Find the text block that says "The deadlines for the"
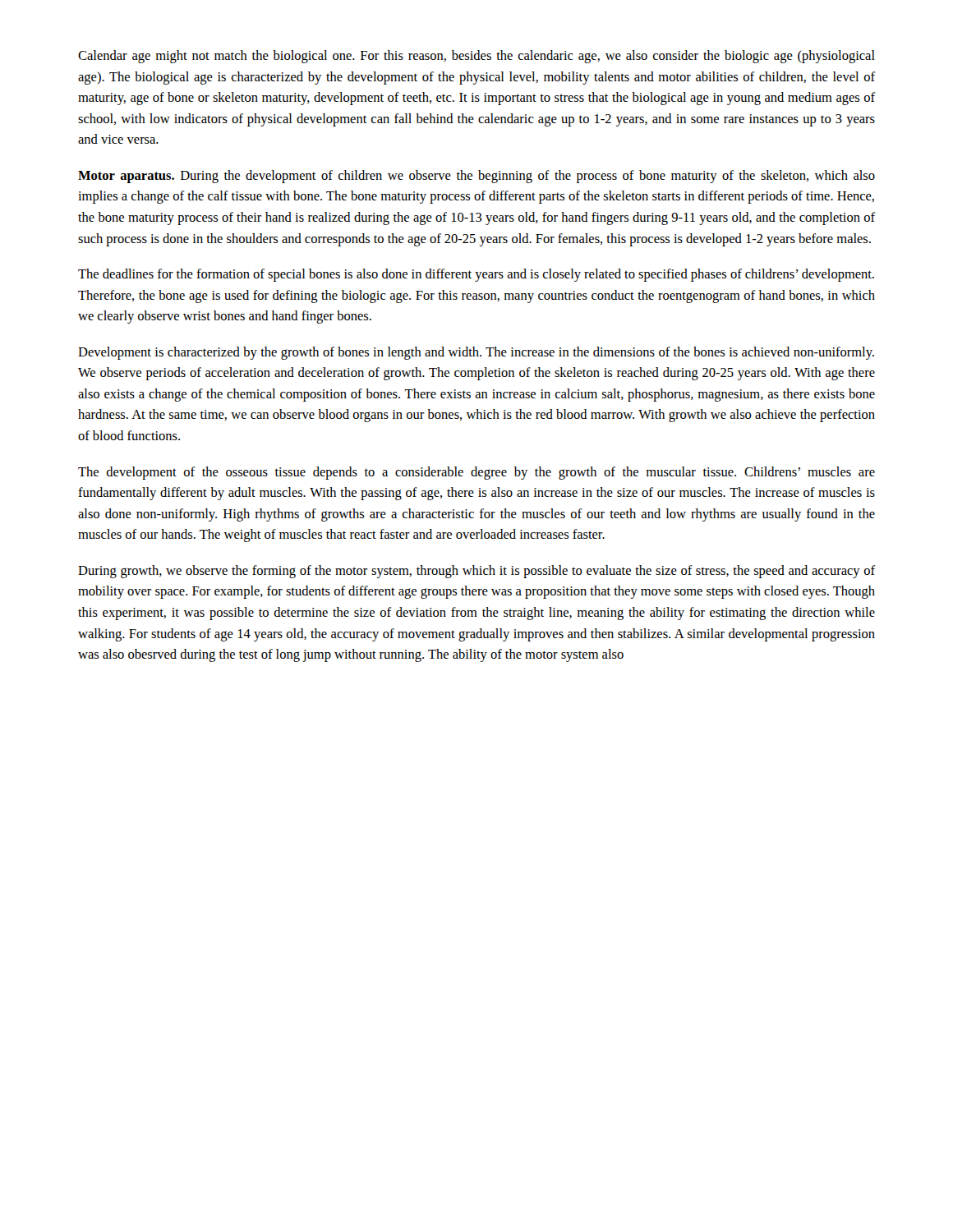This screenshot has height=1232, width=953. [x=476, y=295]
